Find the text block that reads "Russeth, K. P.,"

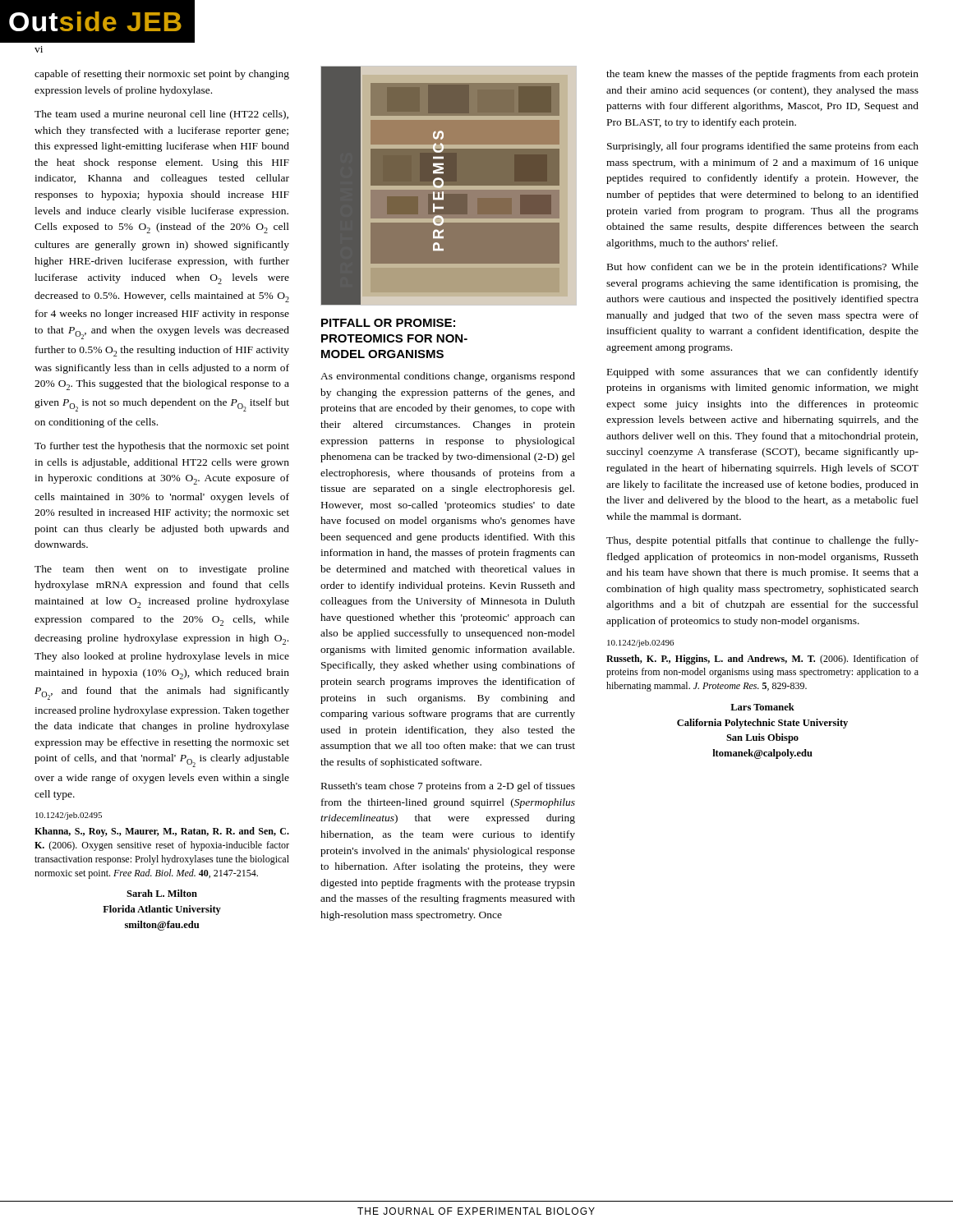(762, 672)
